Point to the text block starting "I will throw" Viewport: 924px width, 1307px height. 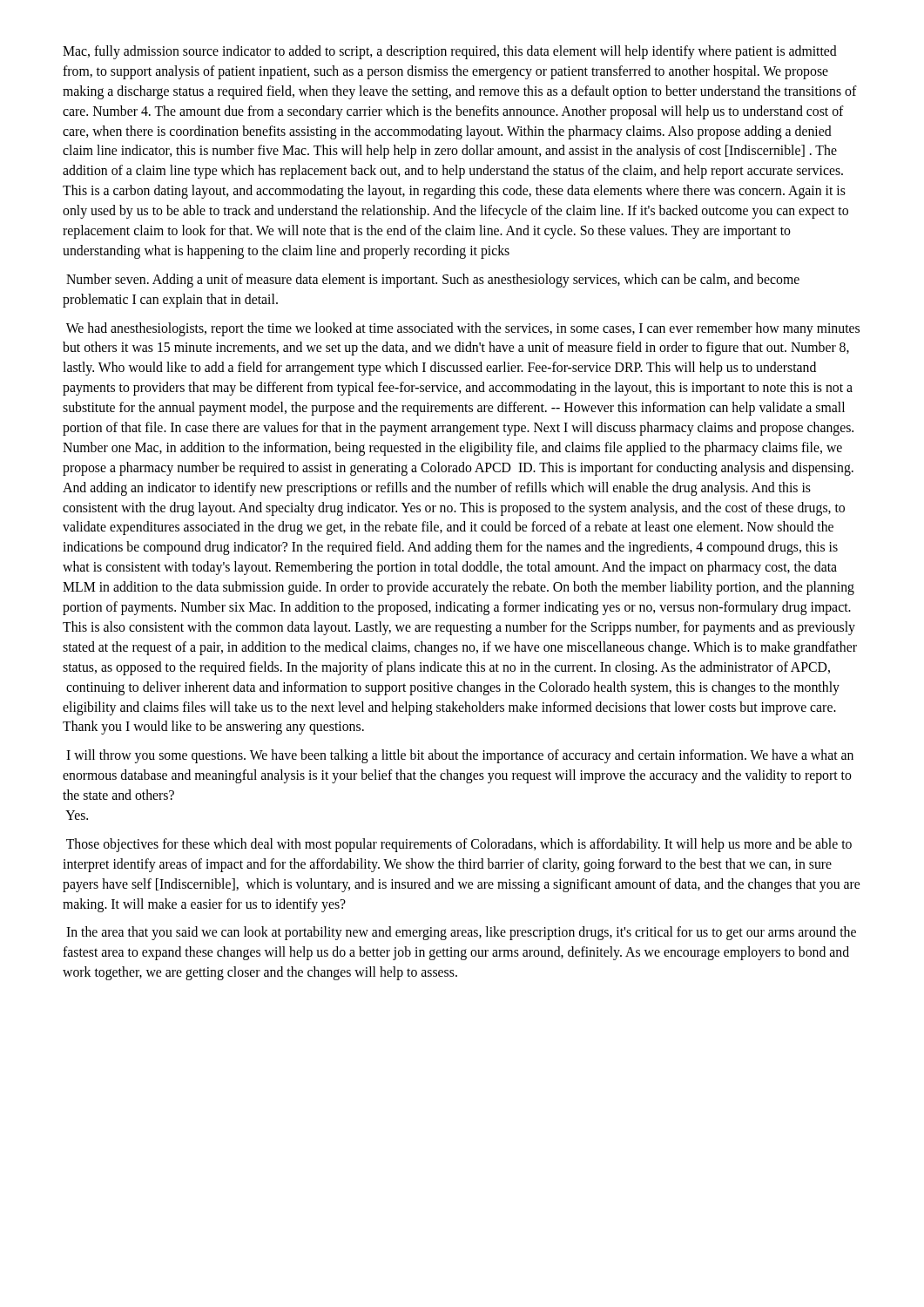pos(458,785)
